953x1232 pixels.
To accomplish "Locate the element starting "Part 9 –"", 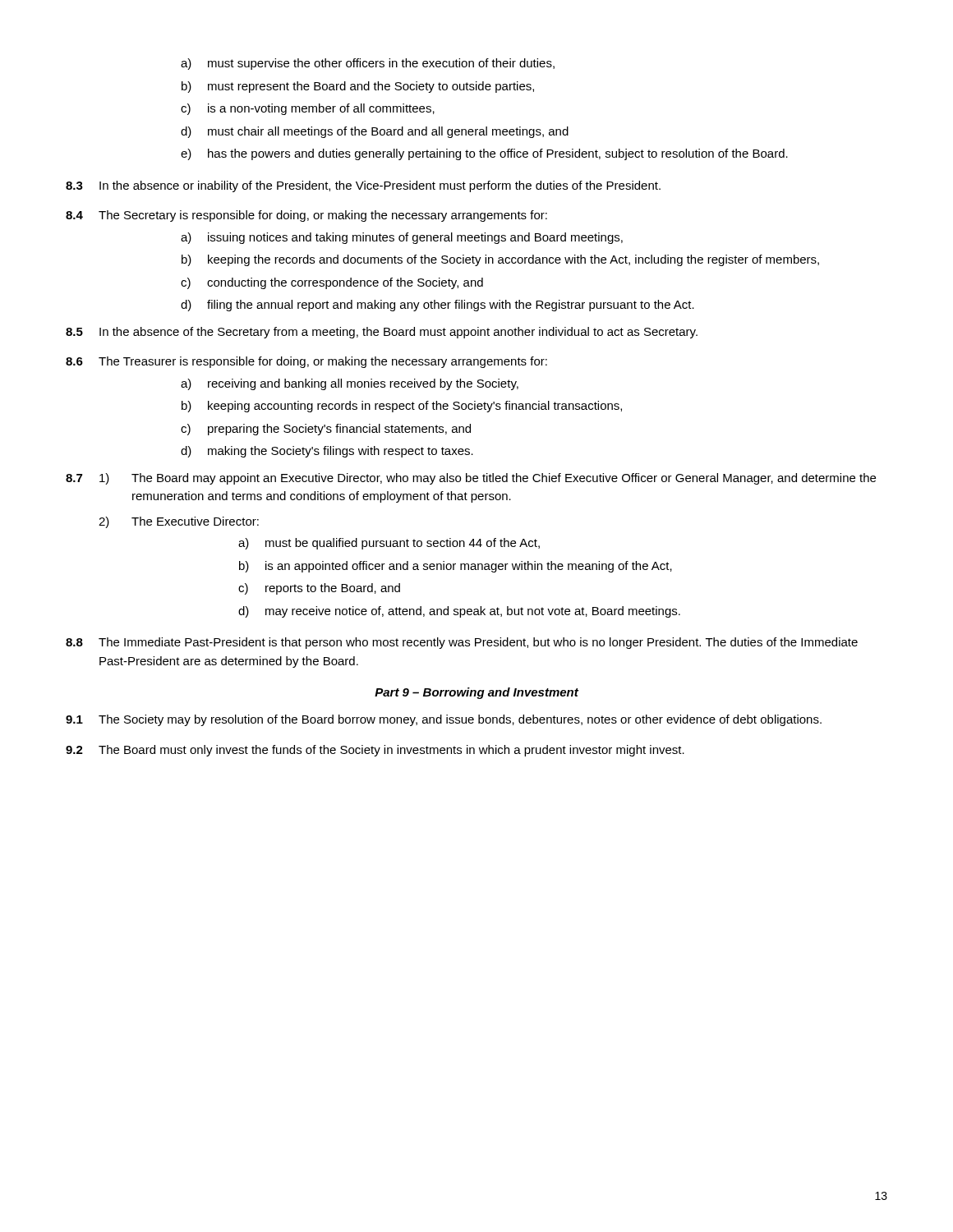I will pos(476,692).
